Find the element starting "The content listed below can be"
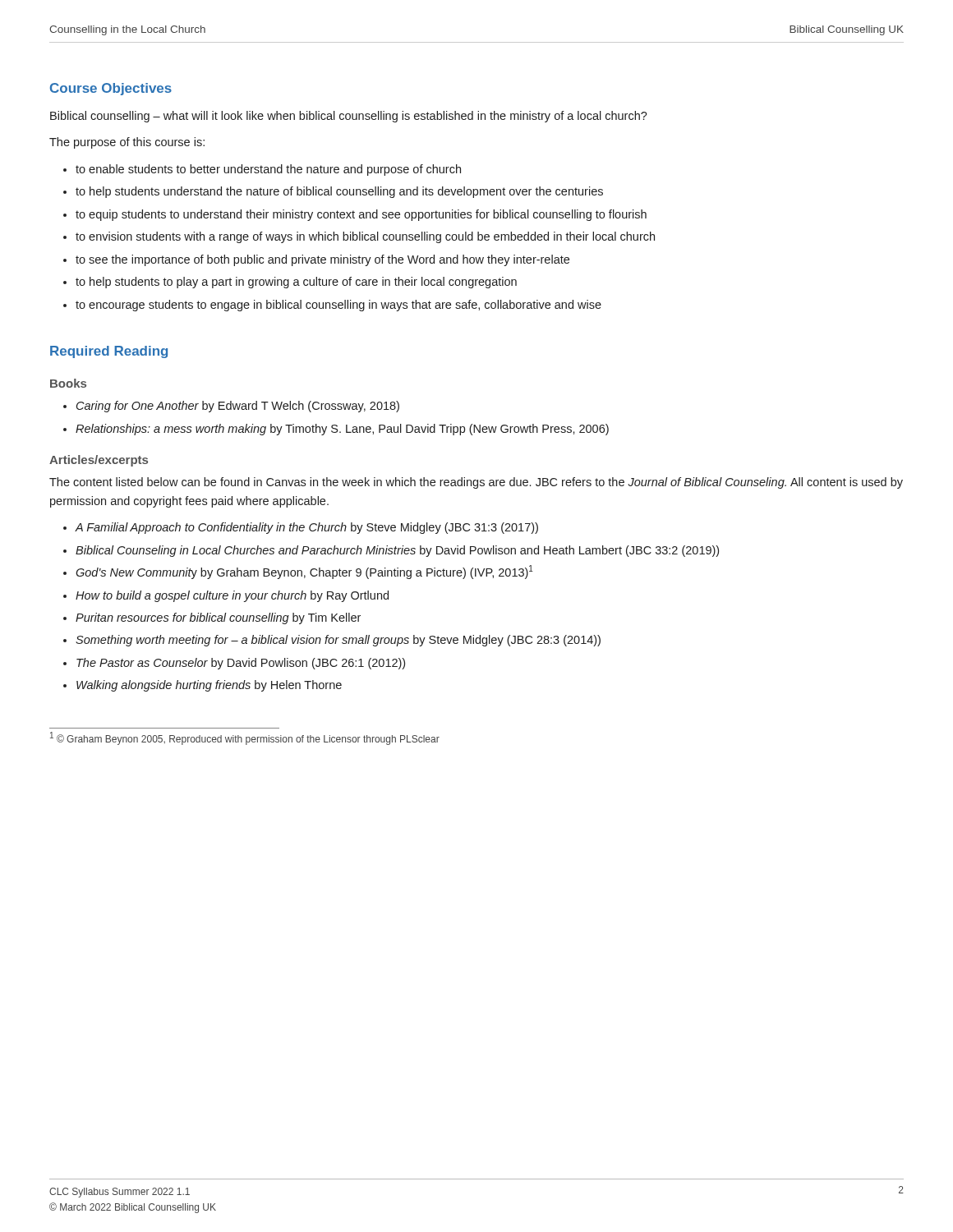 tap(476, 492)
